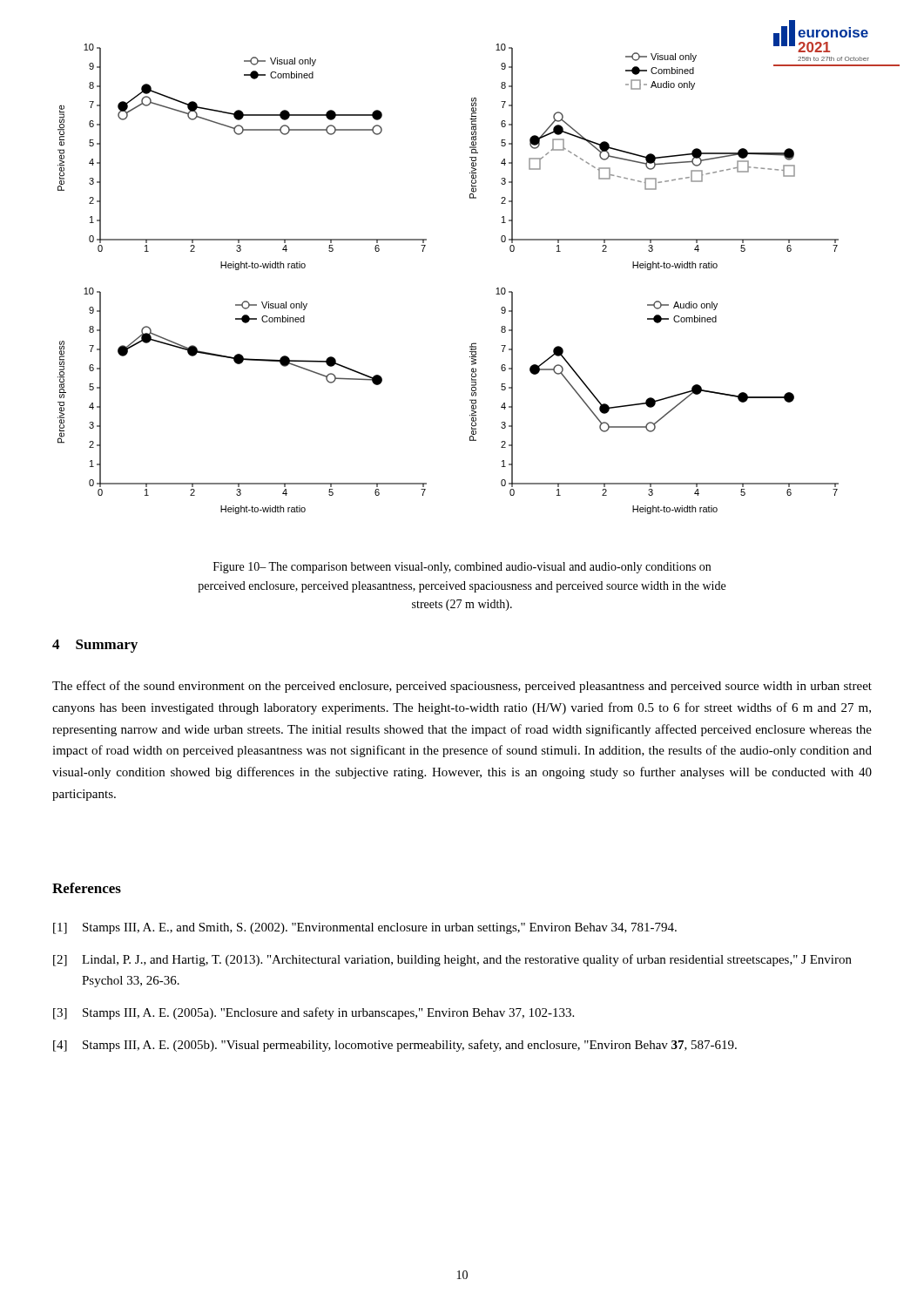Viewport: 924px width, 1307px height.
Task: Select the text block with the text "The effect of the sound environment"
Action: [x=462, y=740]
